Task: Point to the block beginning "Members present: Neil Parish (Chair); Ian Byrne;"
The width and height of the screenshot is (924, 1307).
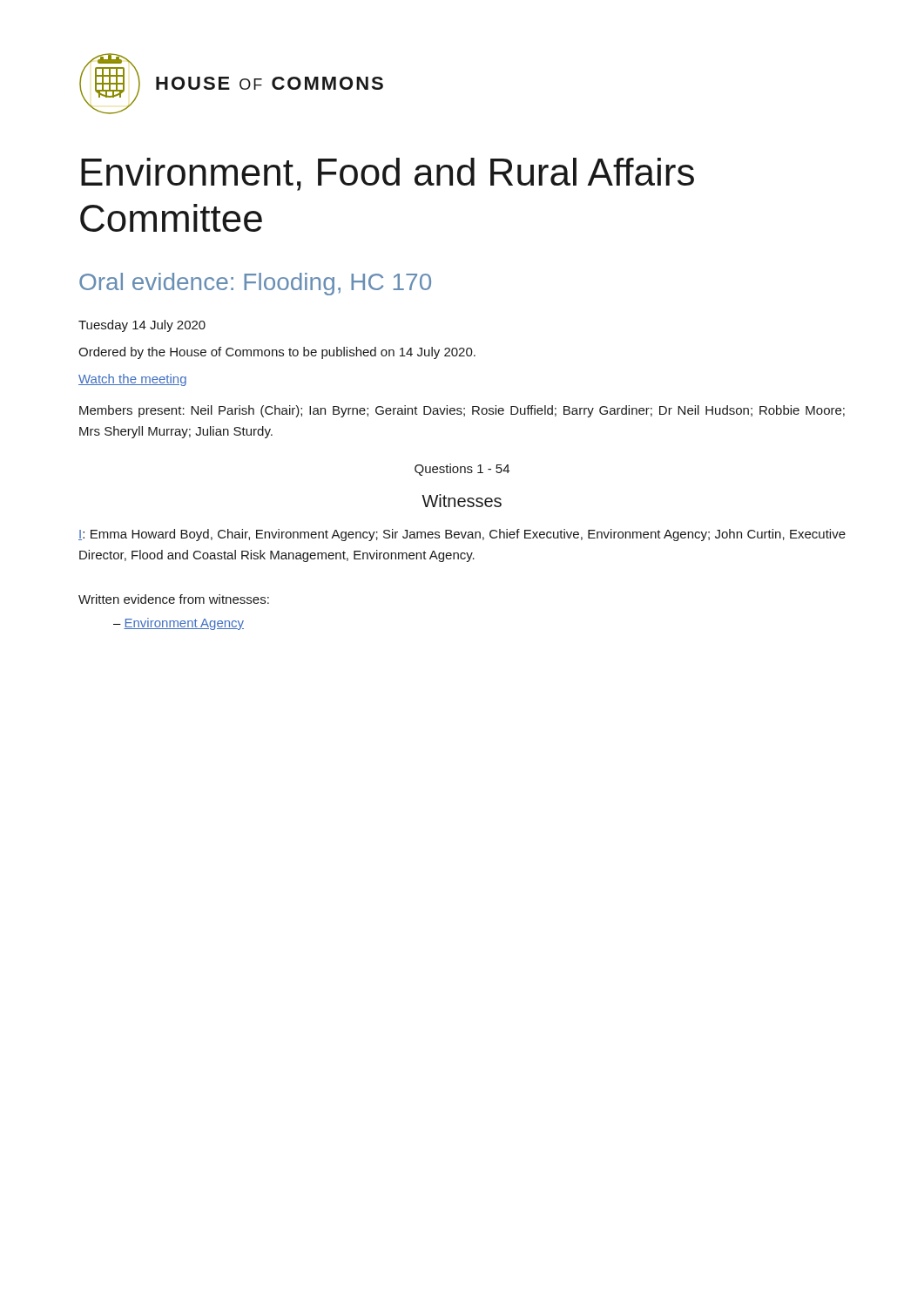Action: click(462, 420)
